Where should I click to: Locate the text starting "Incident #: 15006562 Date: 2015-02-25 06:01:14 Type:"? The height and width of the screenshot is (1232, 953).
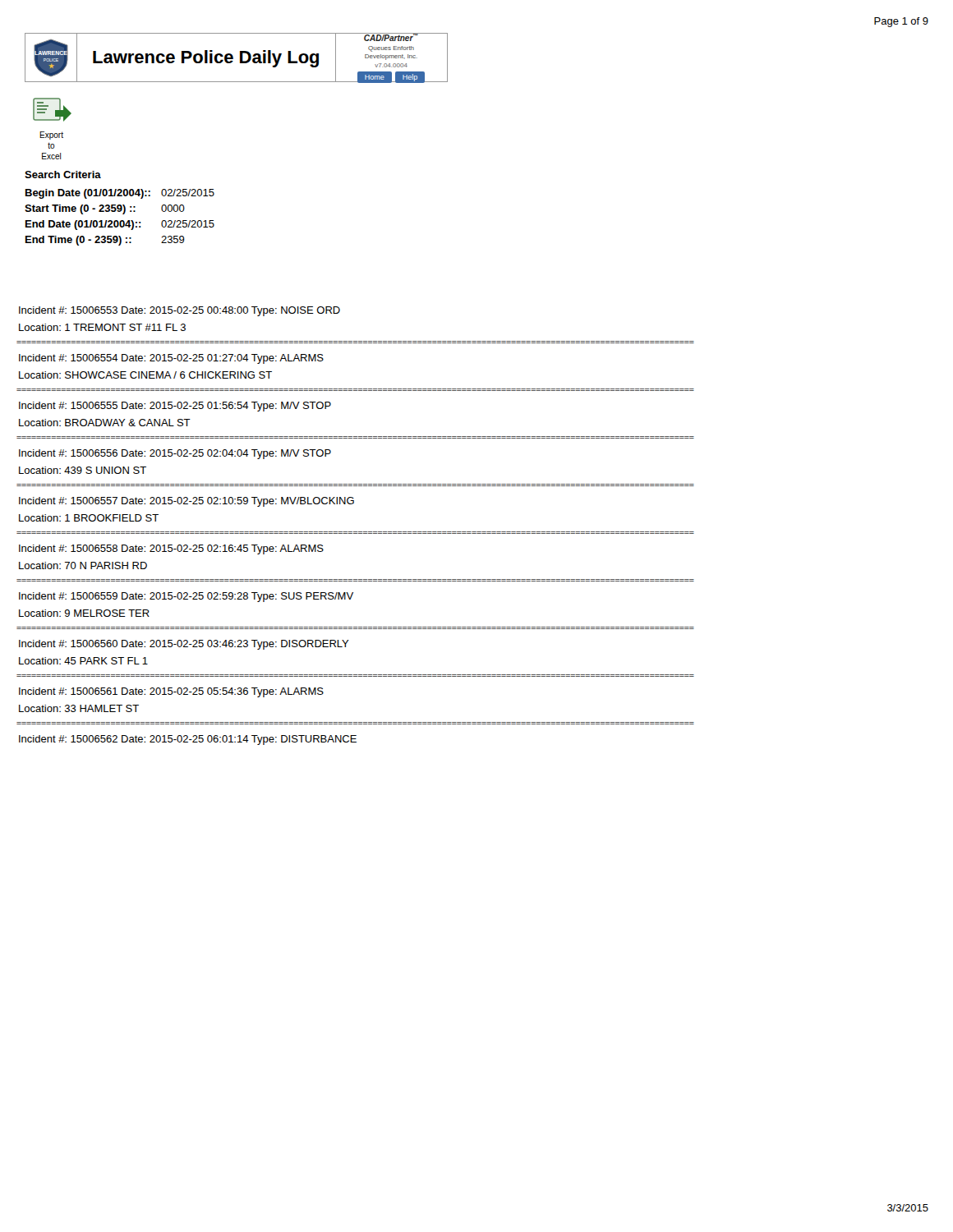(188, 739)
